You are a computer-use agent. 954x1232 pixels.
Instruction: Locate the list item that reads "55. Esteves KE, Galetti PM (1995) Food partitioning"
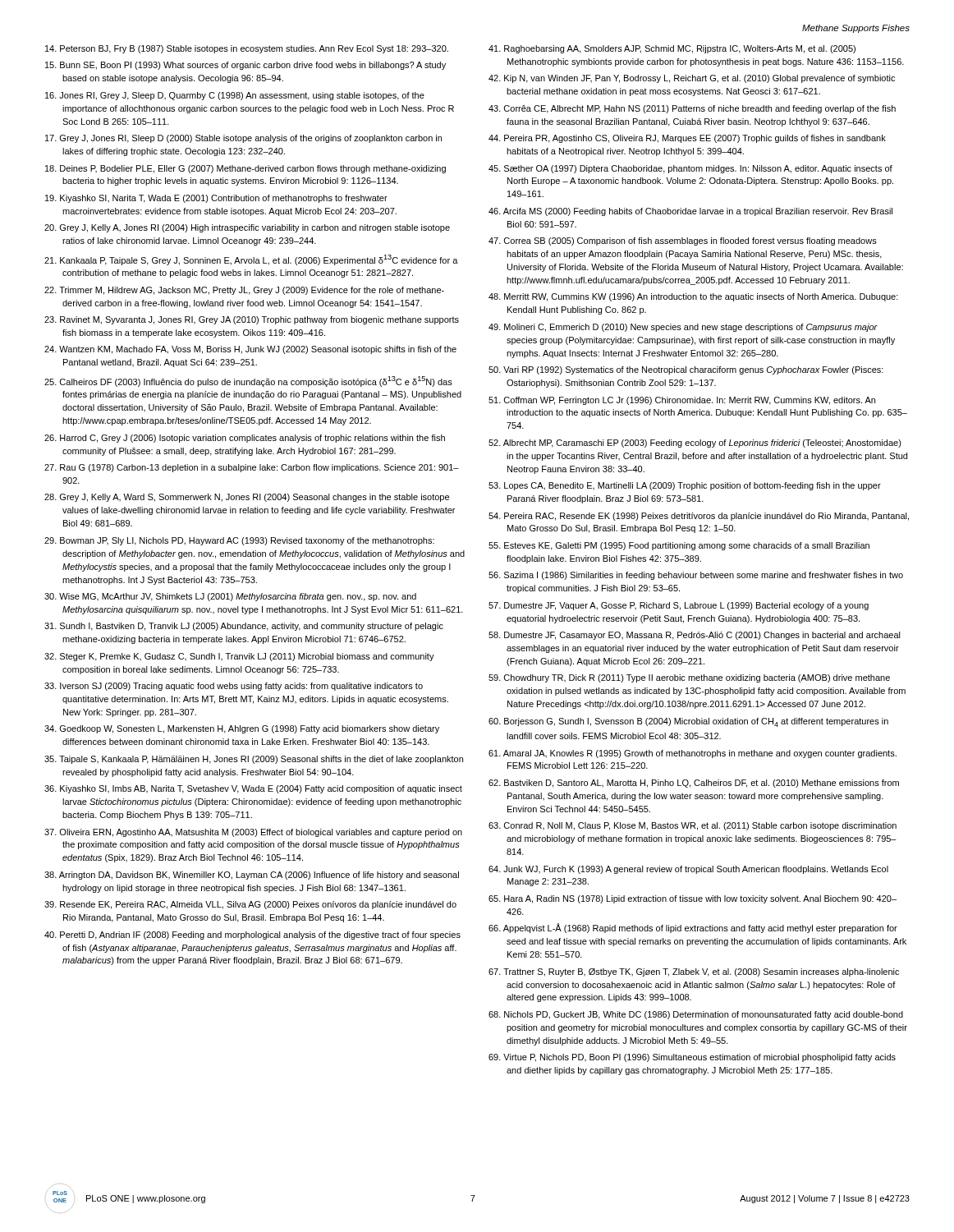(679, 552)
